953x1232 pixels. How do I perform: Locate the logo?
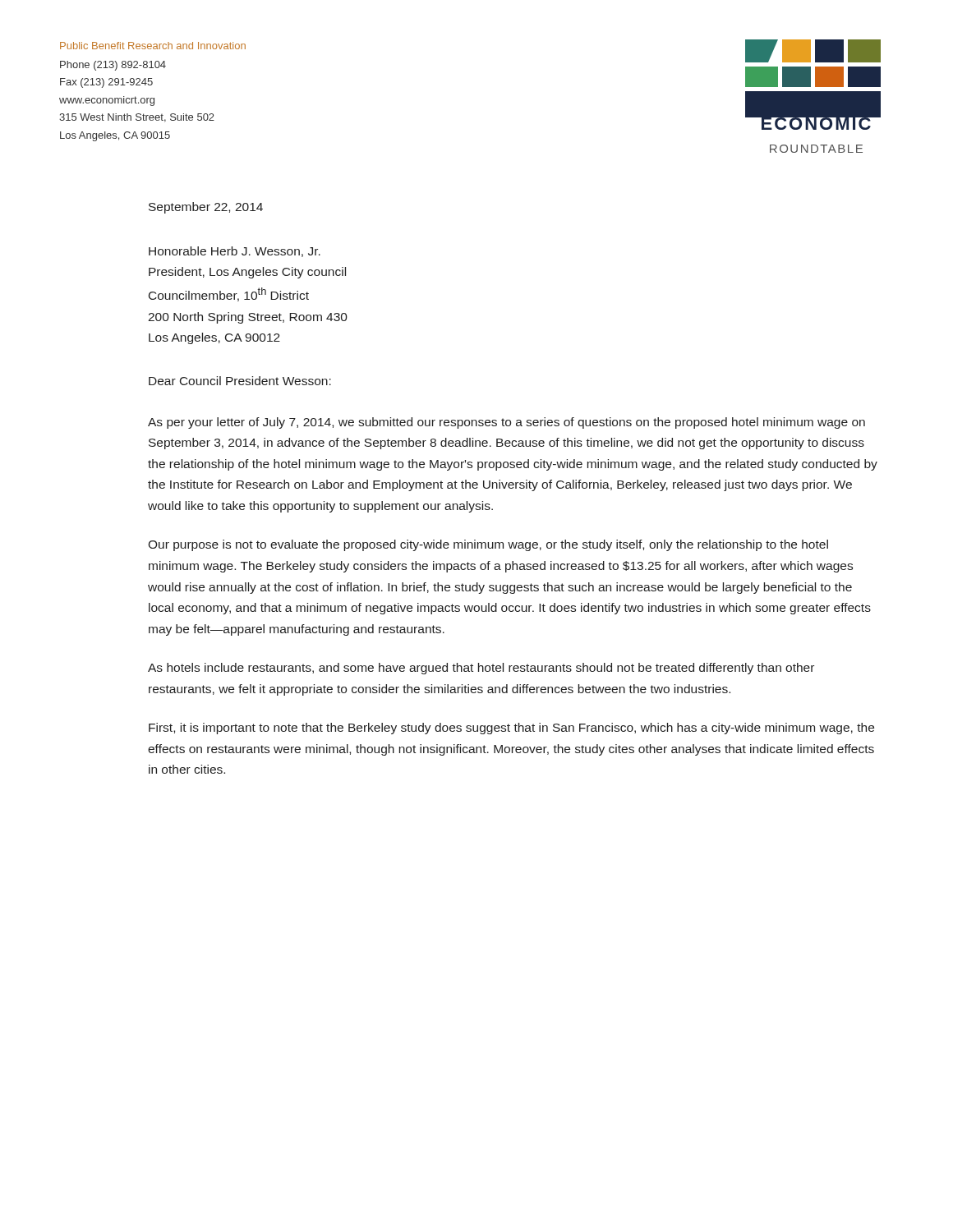[817, 101]
